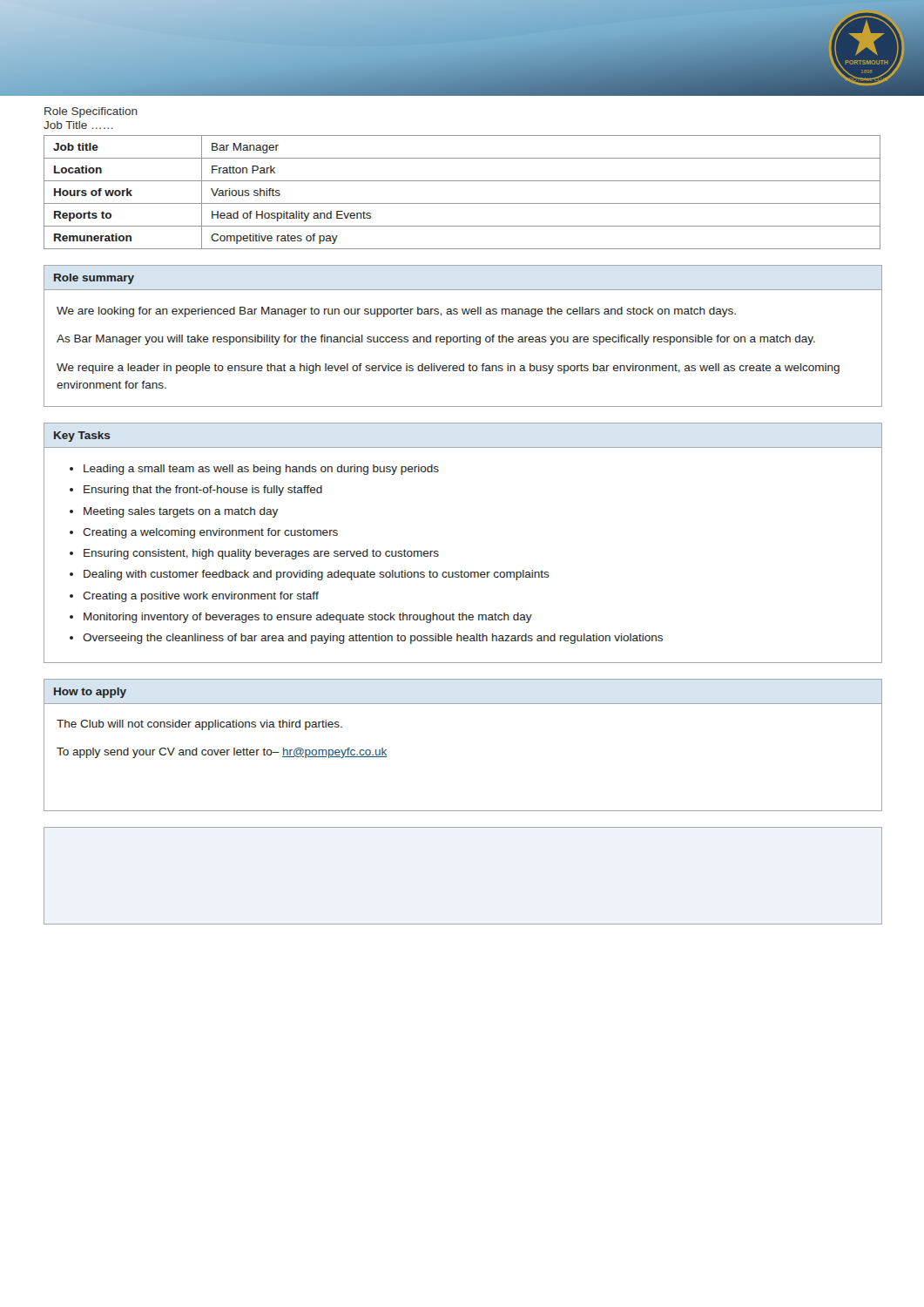Select the list item with the text "Ensuring that the"
The image size is (924, 1307).
point(203,489)
